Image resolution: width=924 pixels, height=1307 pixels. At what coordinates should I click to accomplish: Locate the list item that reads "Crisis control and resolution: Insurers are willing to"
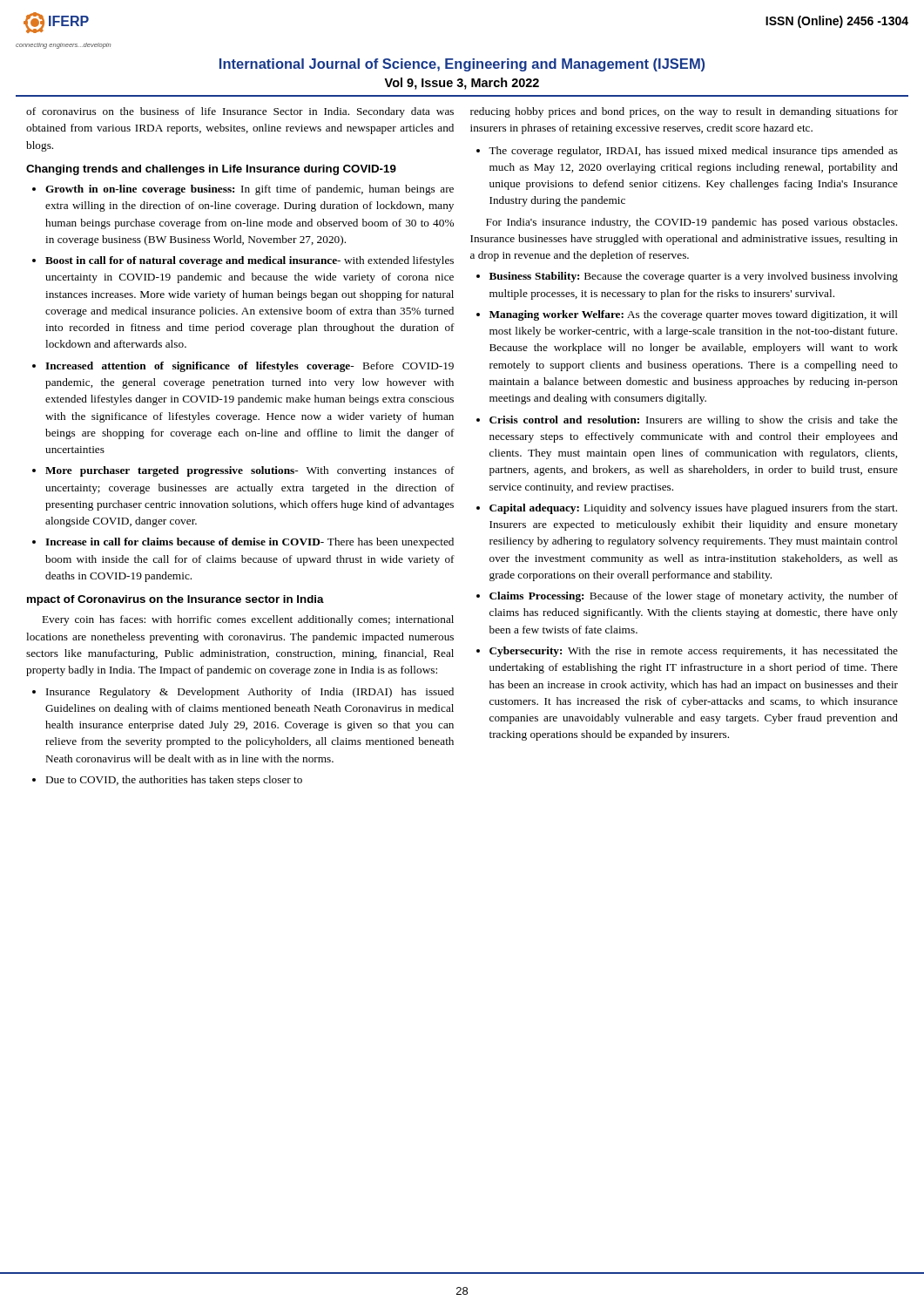693,453
